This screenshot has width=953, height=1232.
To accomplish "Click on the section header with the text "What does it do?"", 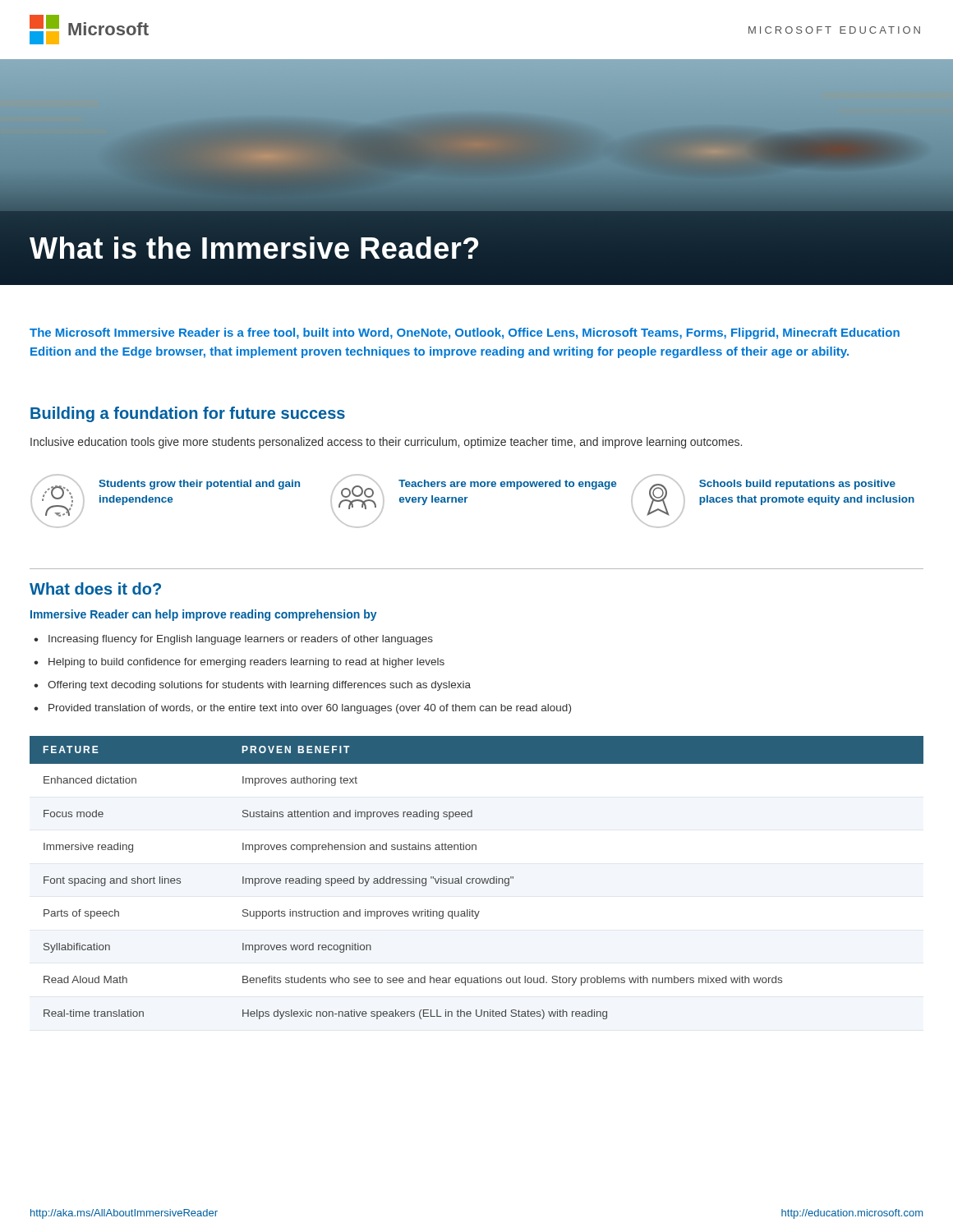I will pos(95,588).
